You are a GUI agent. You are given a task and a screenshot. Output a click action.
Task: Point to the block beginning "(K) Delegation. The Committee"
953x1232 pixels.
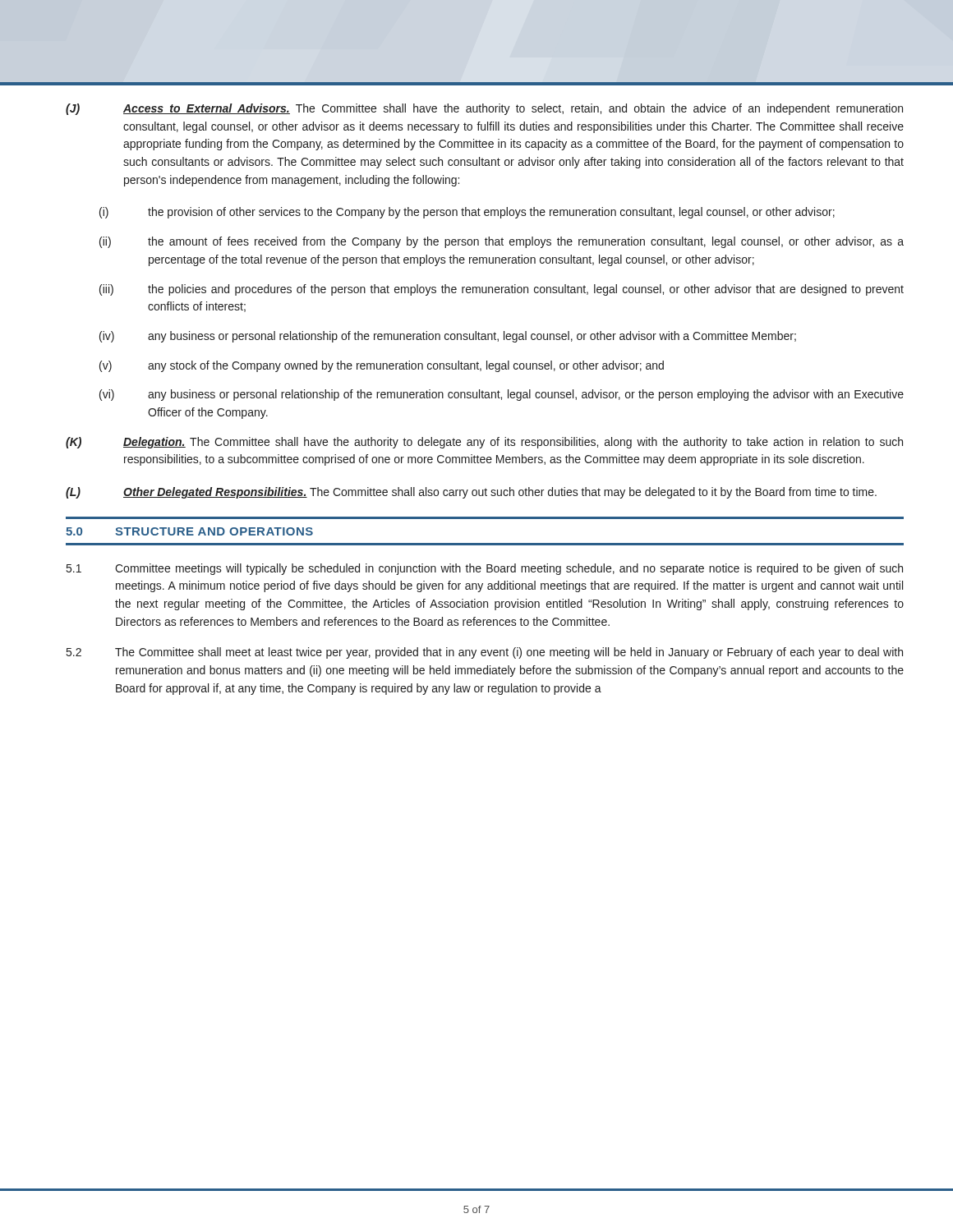[x=485, y=451]
